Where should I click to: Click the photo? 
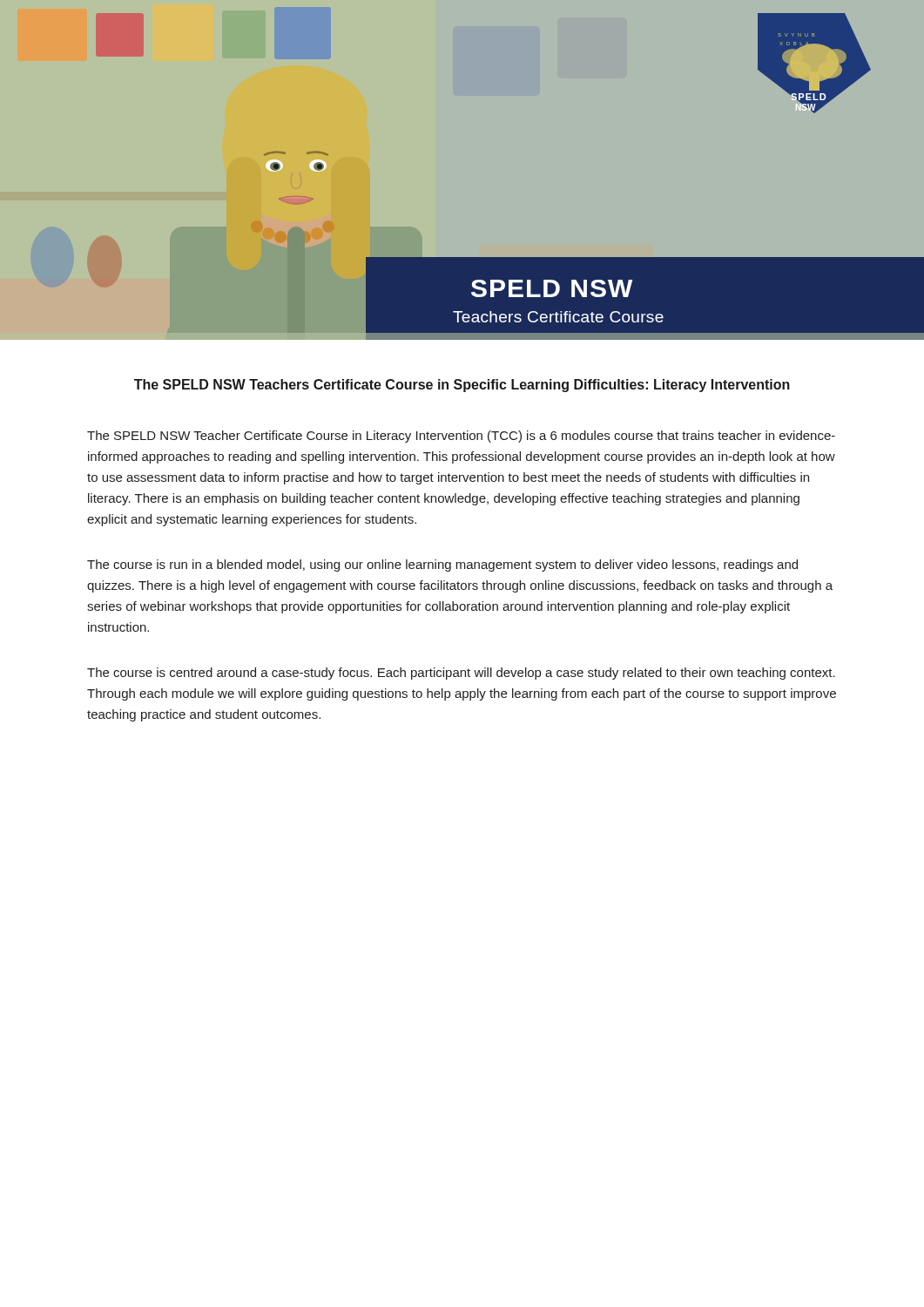tap(462, 170)
